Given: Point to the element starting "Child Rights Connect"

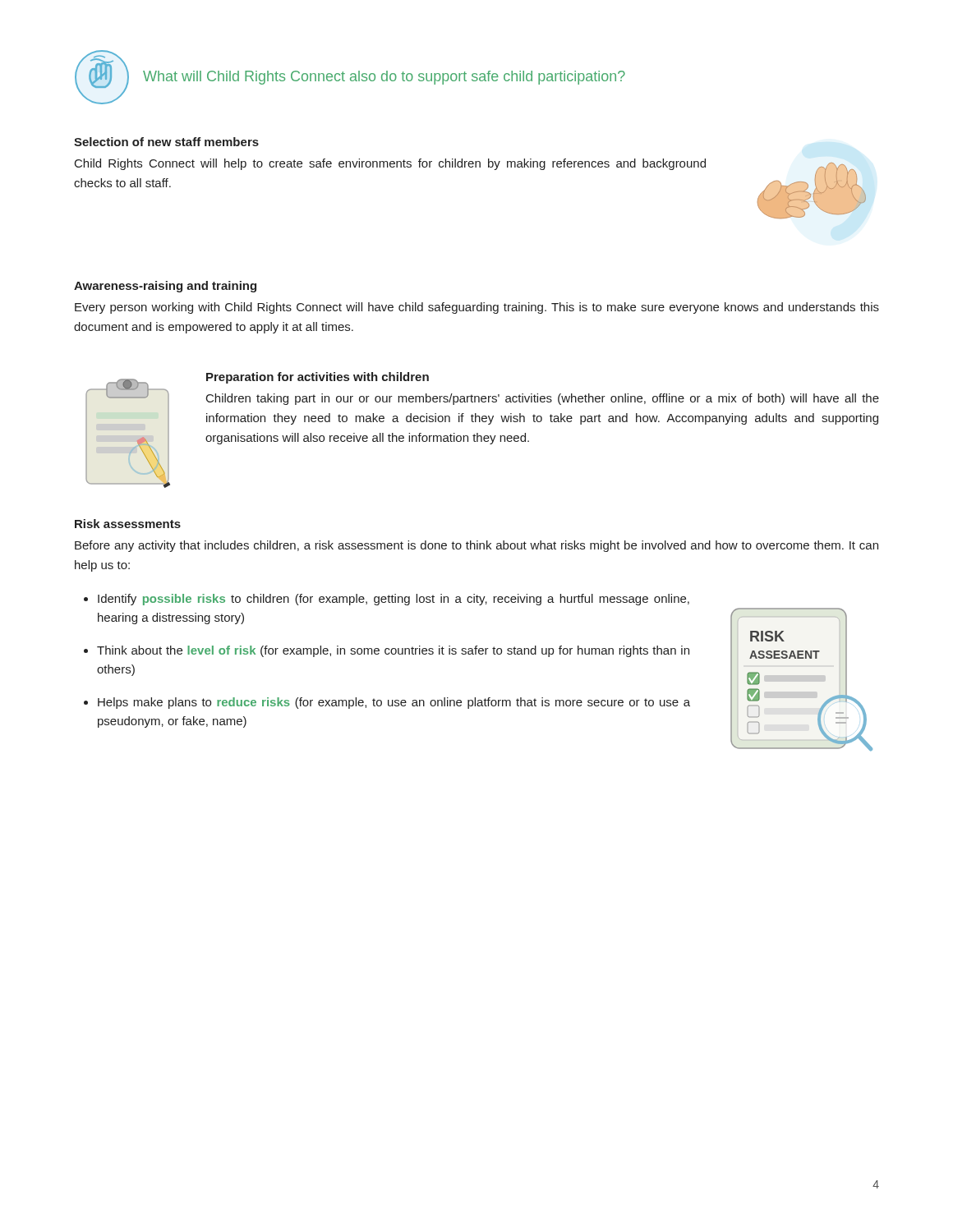Looking at the screenshot, I should tap(390, 173).
